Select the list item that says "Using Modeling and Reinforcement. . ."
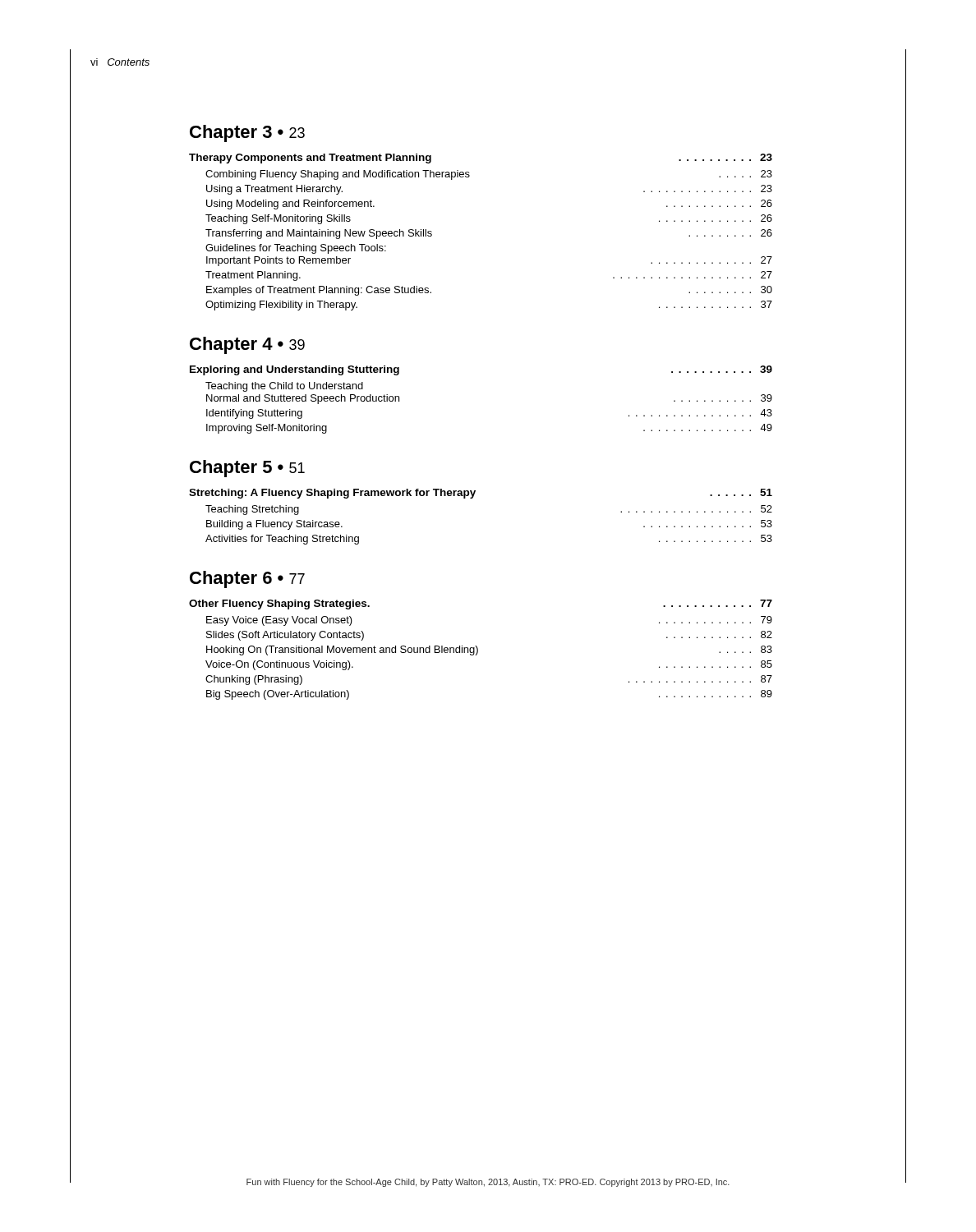976x1232 pixels. coord(287,204)
